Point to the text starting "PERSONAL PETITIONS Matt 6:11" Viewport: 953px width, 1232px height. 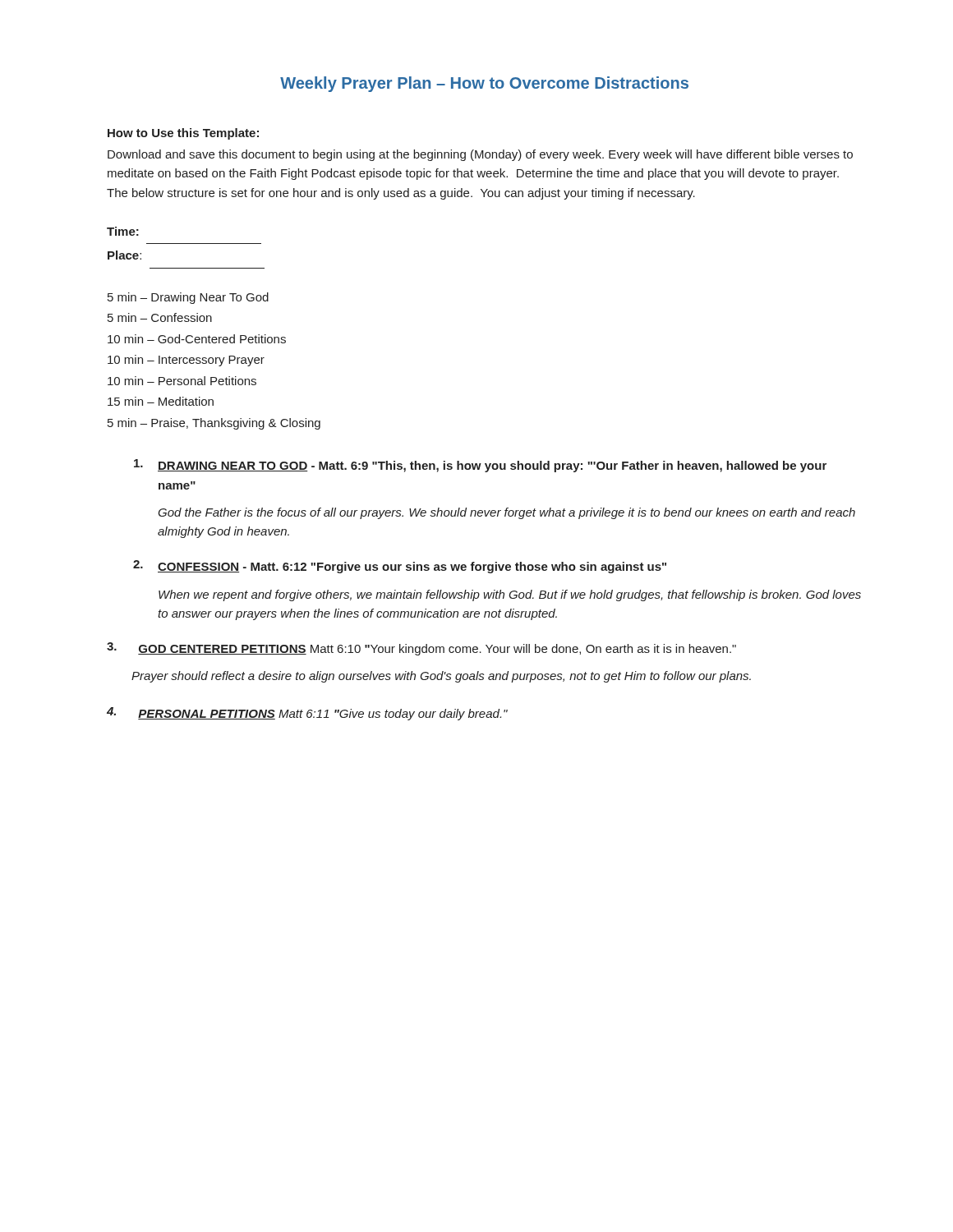[485, 713]
